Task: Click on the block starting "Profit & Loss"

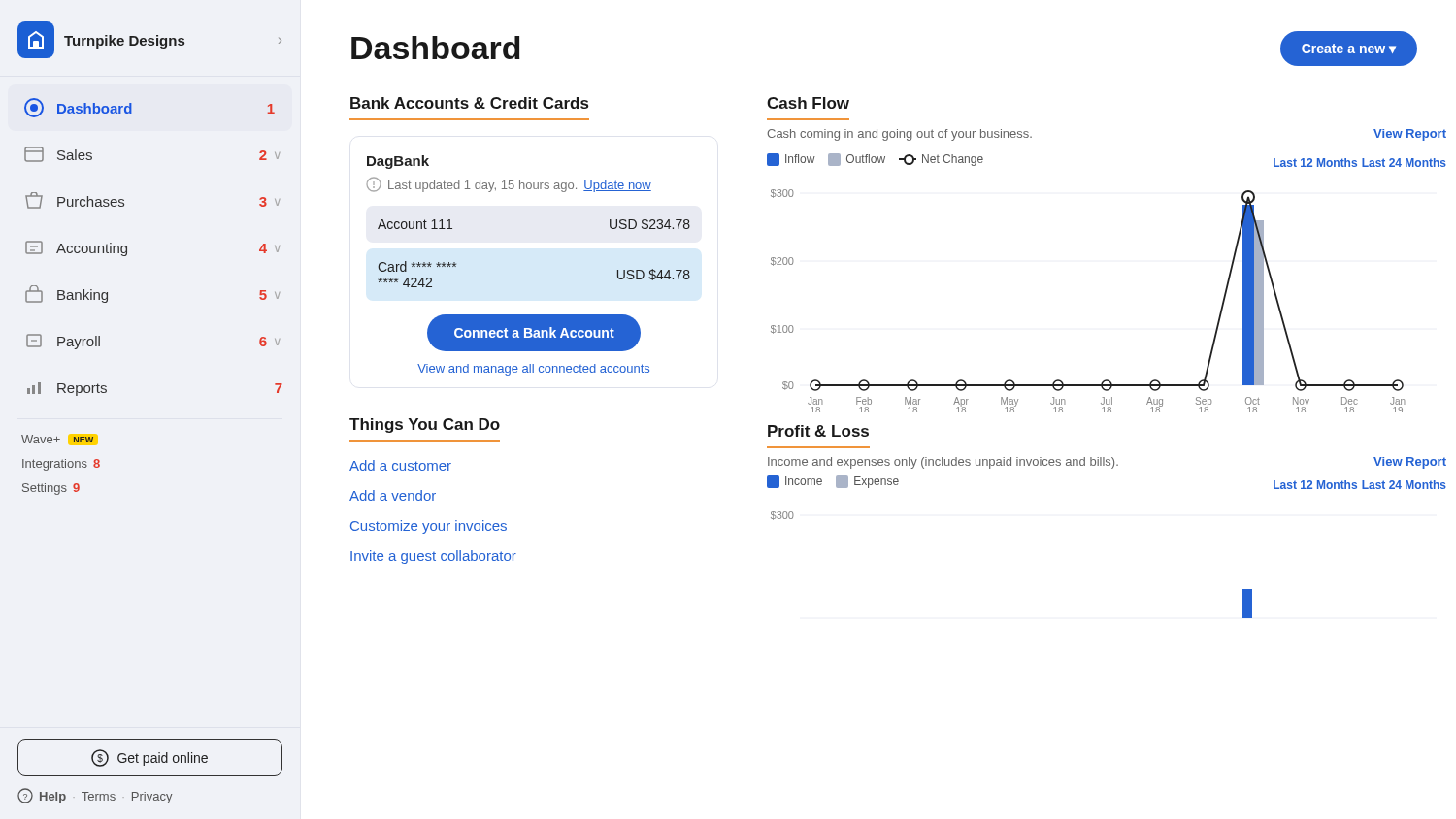Action: click(818, 431)
